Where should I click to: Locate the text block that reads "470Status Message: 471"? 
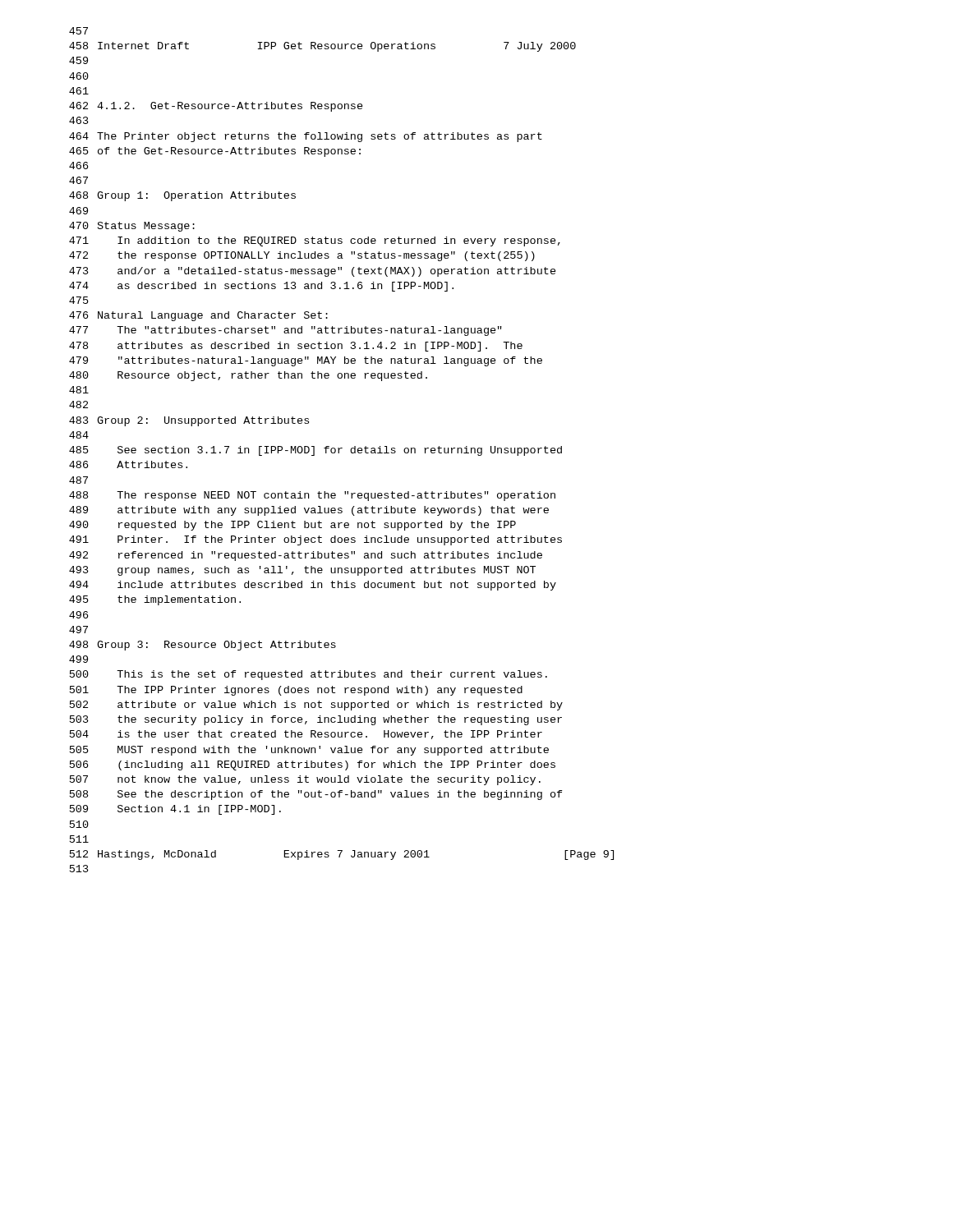(476, 264)
